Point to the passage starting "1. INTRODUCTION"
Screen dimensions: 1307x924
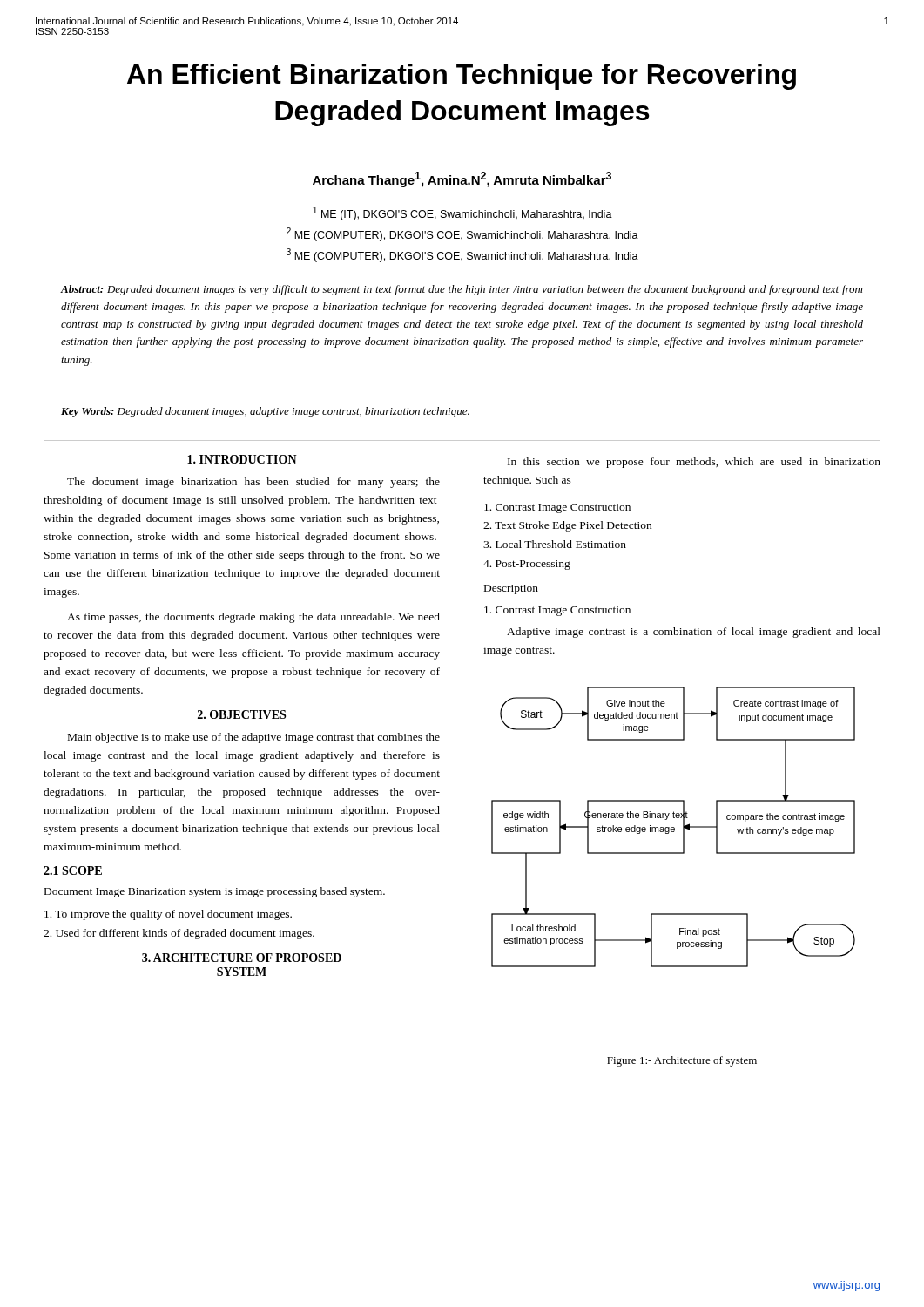point(242,460)
